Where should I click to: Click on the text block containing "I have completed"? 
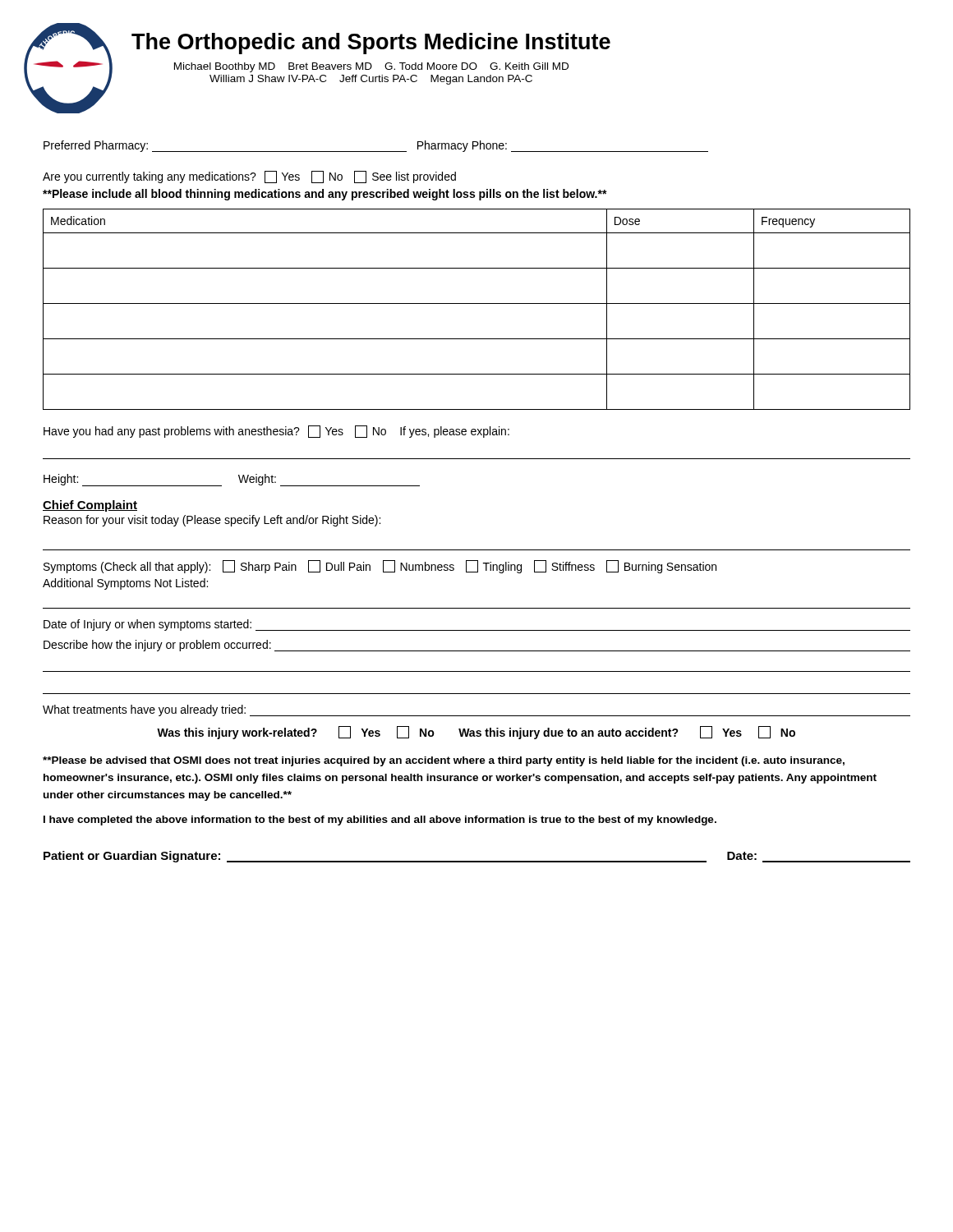(380, 819)
